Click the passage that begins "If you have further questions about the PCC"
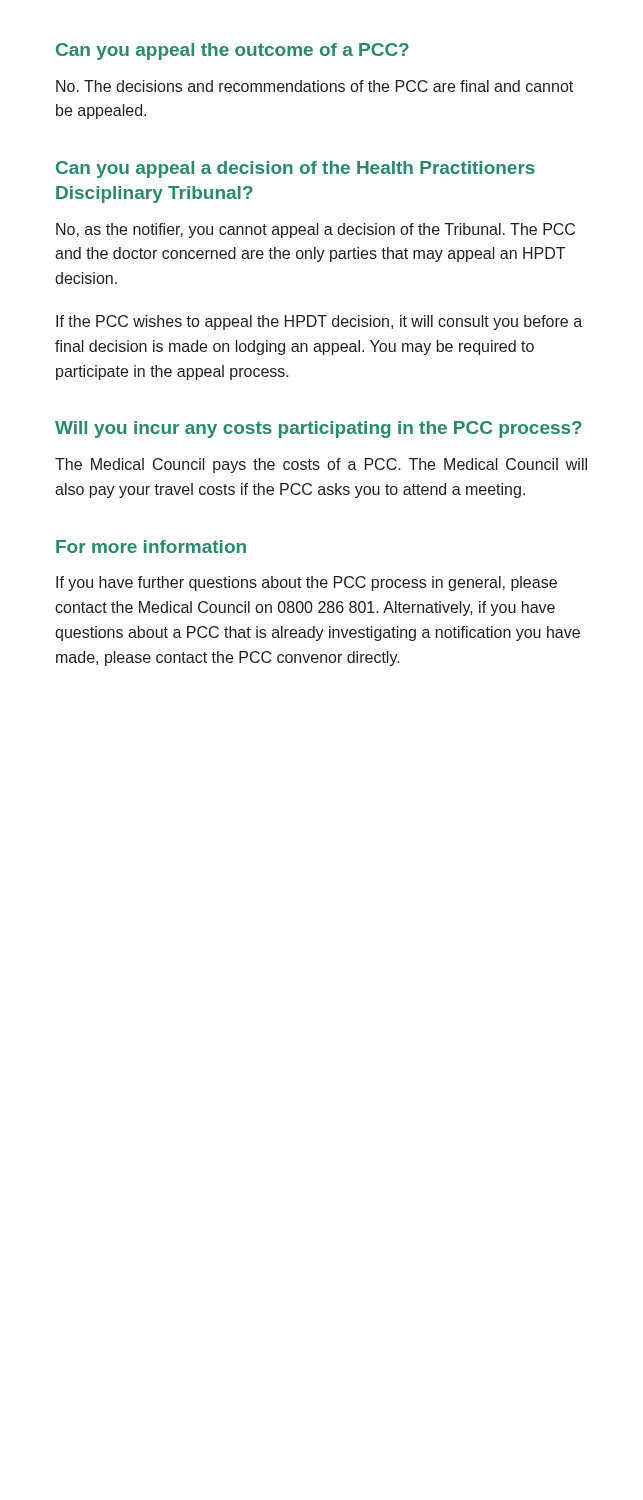Screen dimensions: 1500x643 pos(318,620)
